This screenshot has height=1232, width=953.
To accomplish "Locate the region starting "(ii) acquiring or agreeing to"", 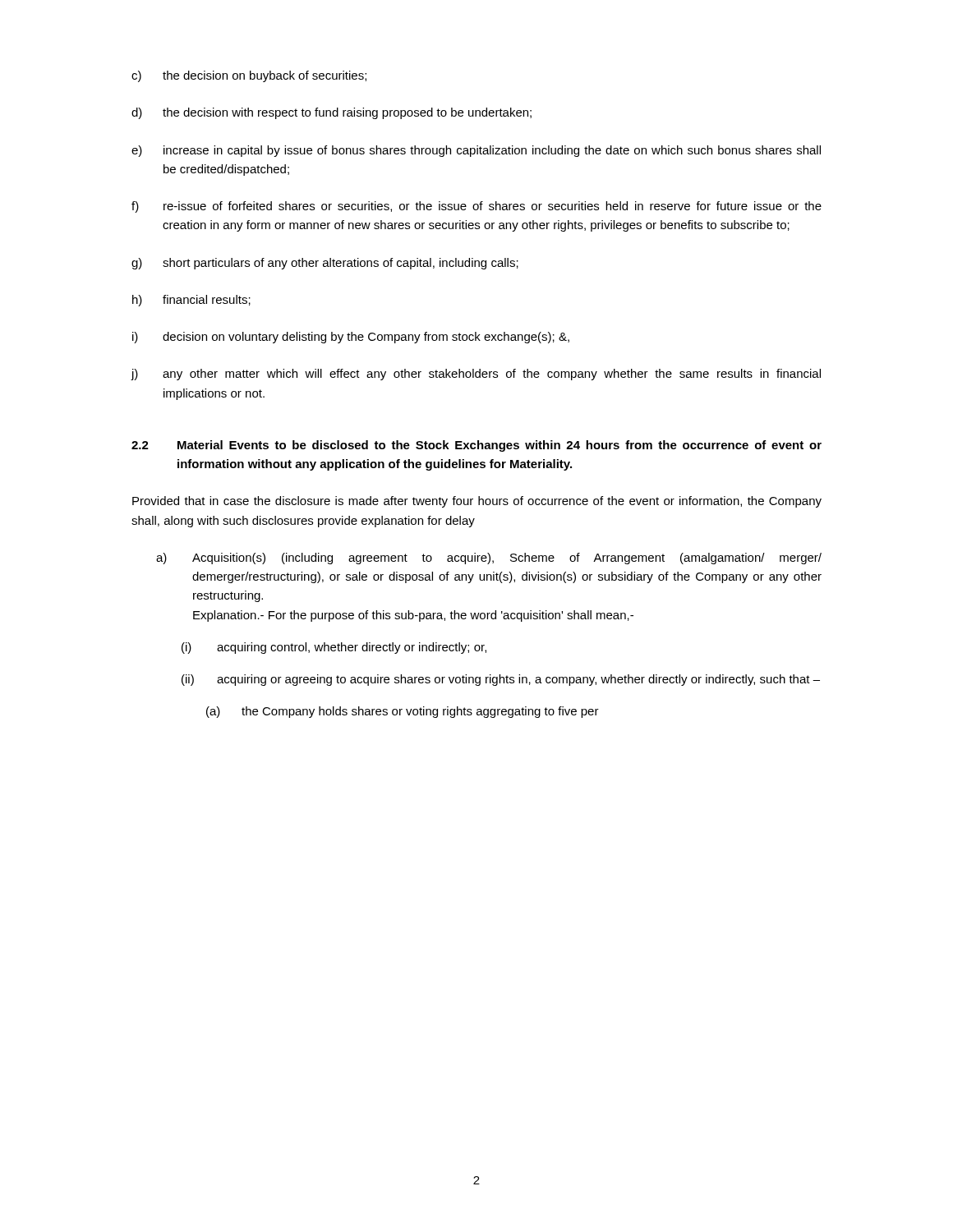I will click(501, 679).
